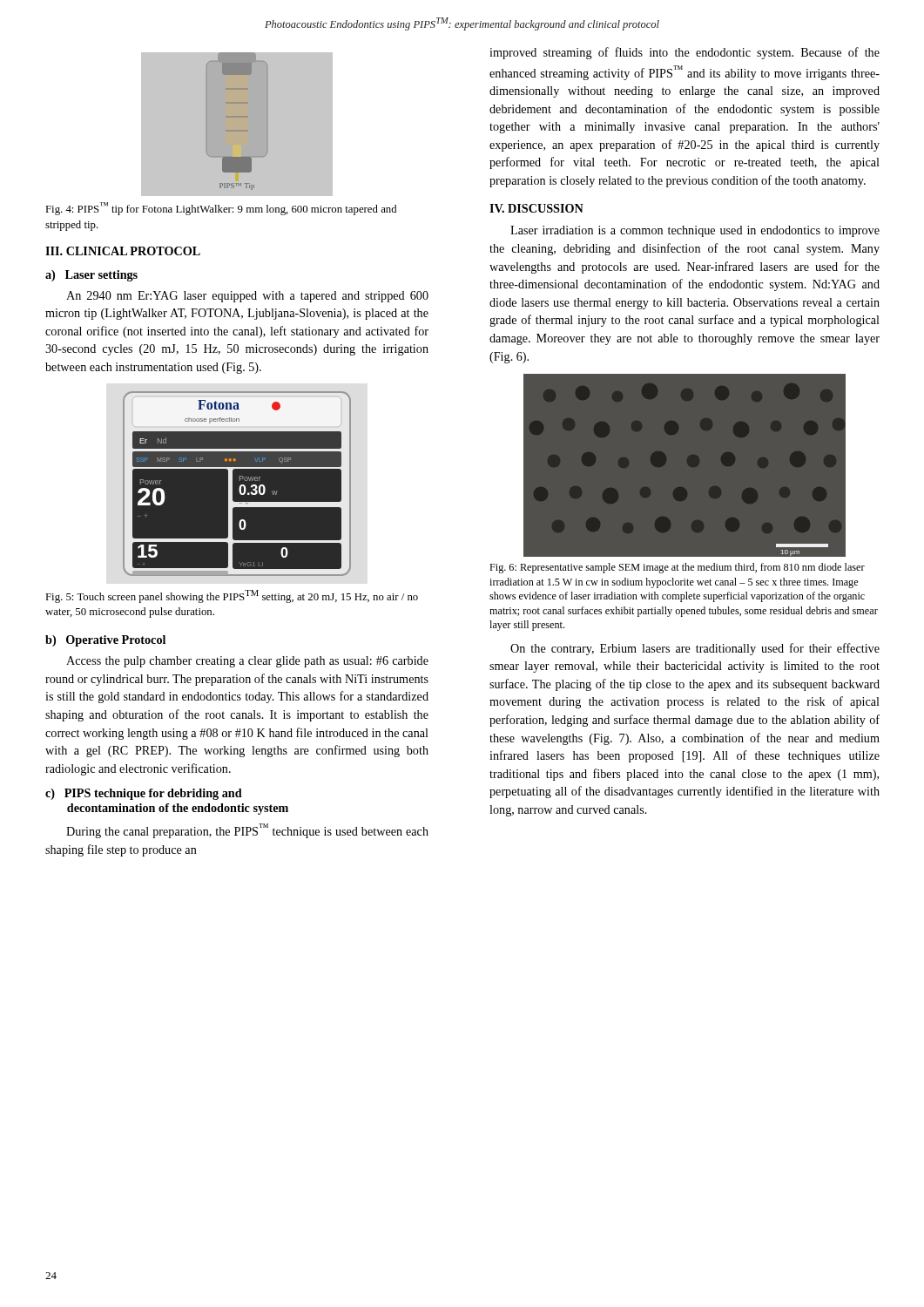Locate the block starting "Fig. 5: Touch screen panel showing the PIPSTM"
The height and width of the screenshot is (1307, 924).
coord(232,603)
